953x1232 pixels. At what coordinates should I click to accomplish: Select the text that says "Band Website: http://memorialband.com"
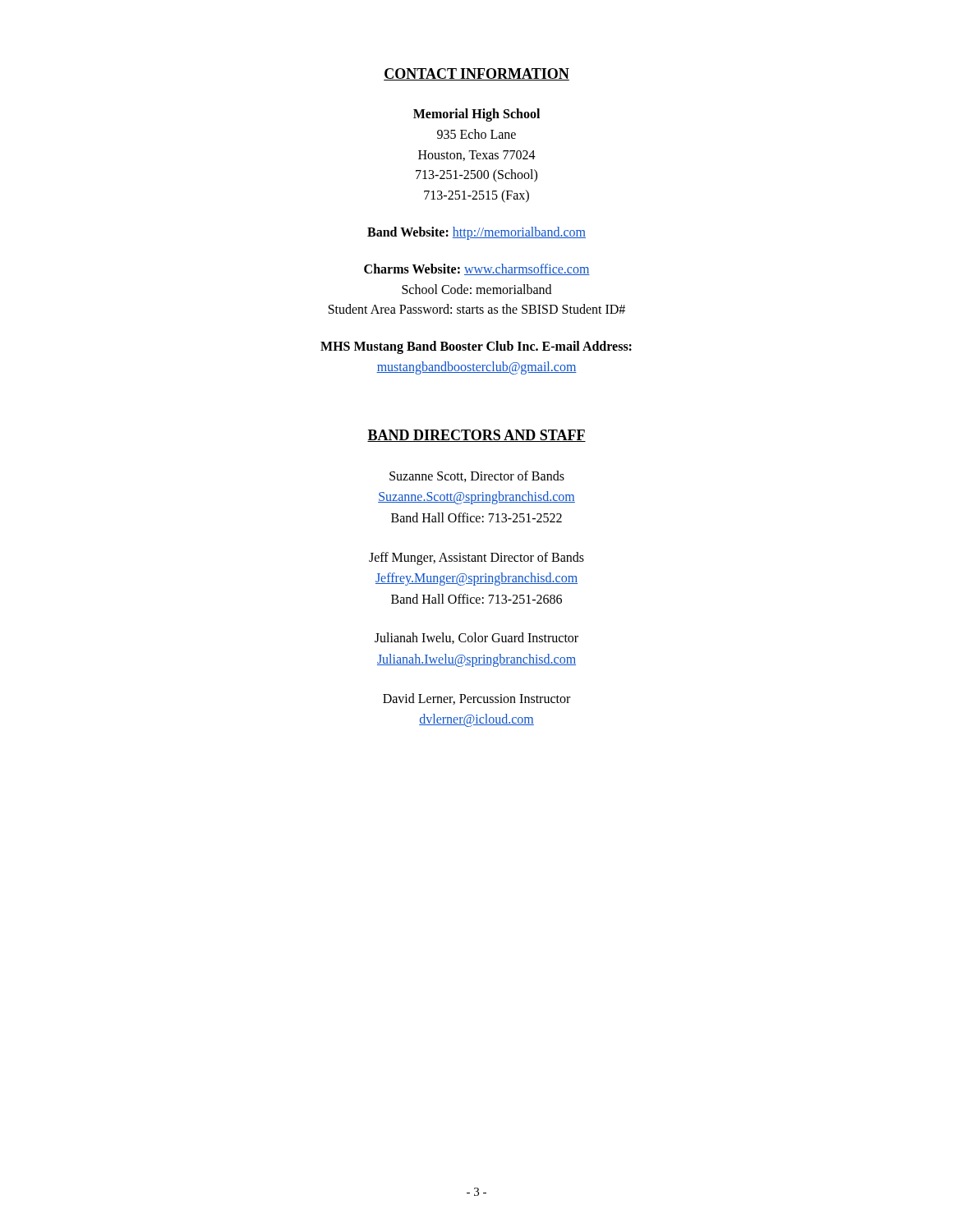(x=476, y=233)
